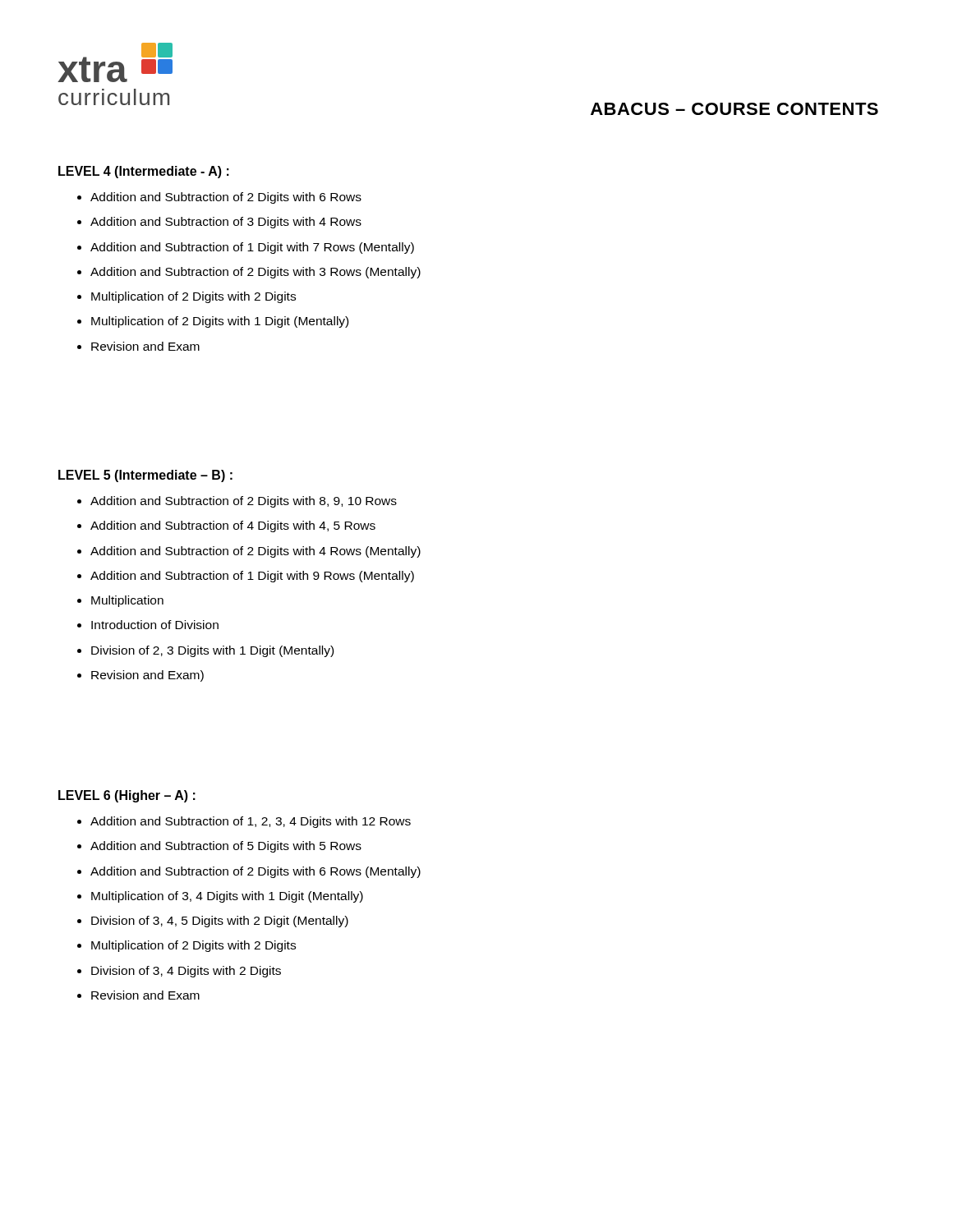The height and width of the screenshot is (1232, 953).
Task: Locate the title that says "ABACUS – COURSE CONTENTS"
Action: tap(735, 109)
